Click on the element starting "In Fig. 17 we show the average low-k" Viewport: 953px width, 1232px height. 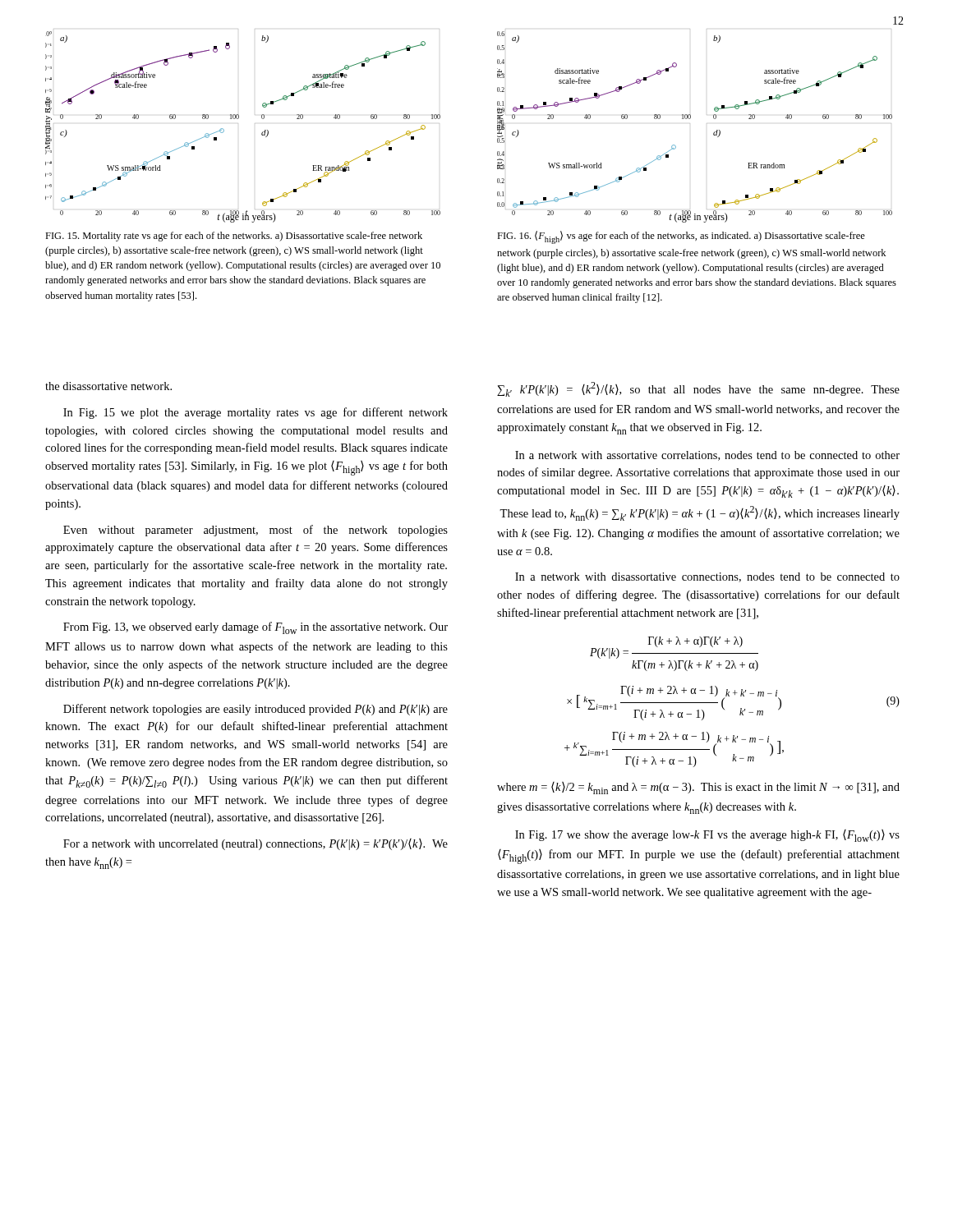pyautogui.click(x=698, y=863)
